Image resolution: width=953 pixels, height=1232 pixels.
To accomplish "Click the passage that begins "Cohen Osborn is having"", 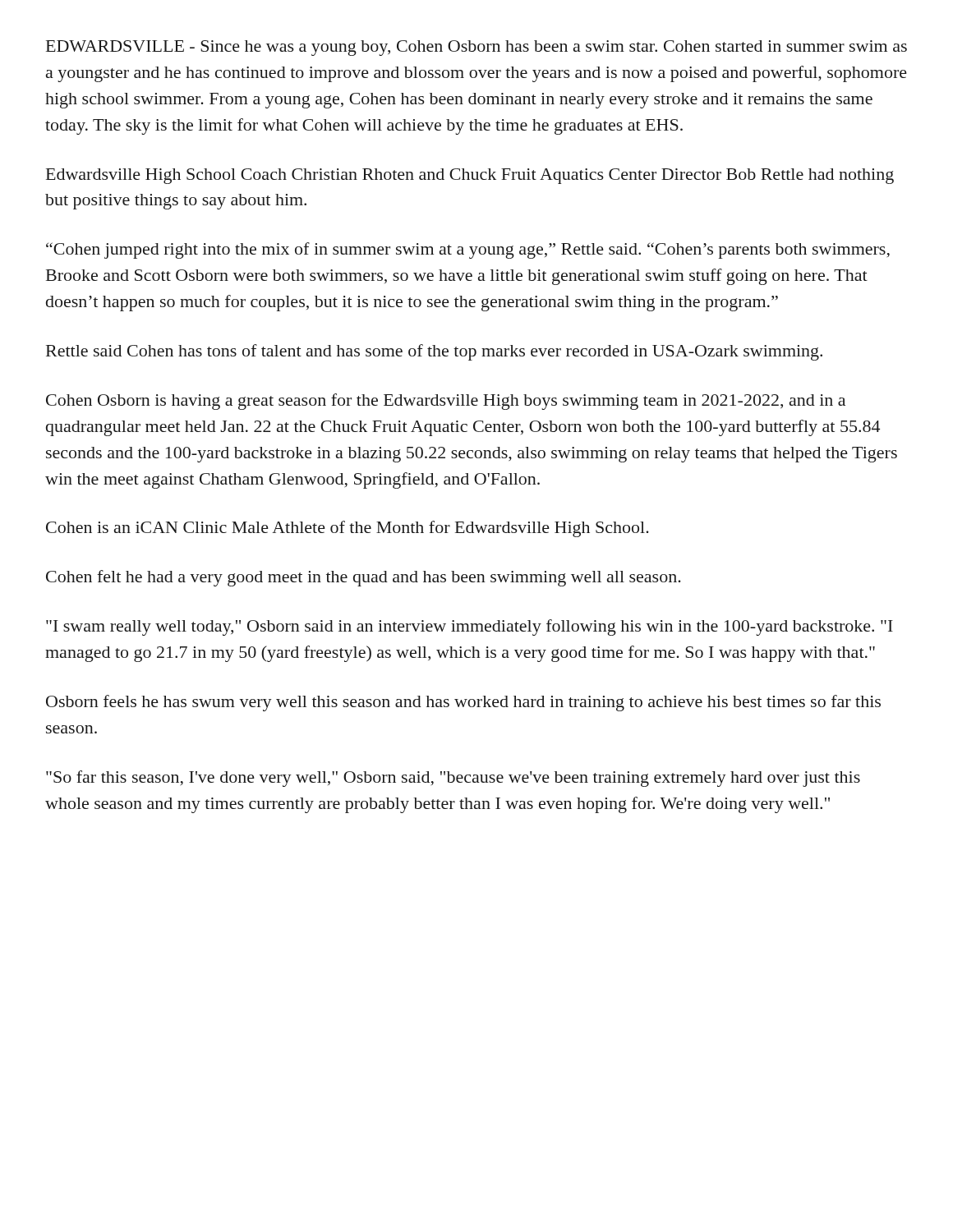I will coord(471,439).
